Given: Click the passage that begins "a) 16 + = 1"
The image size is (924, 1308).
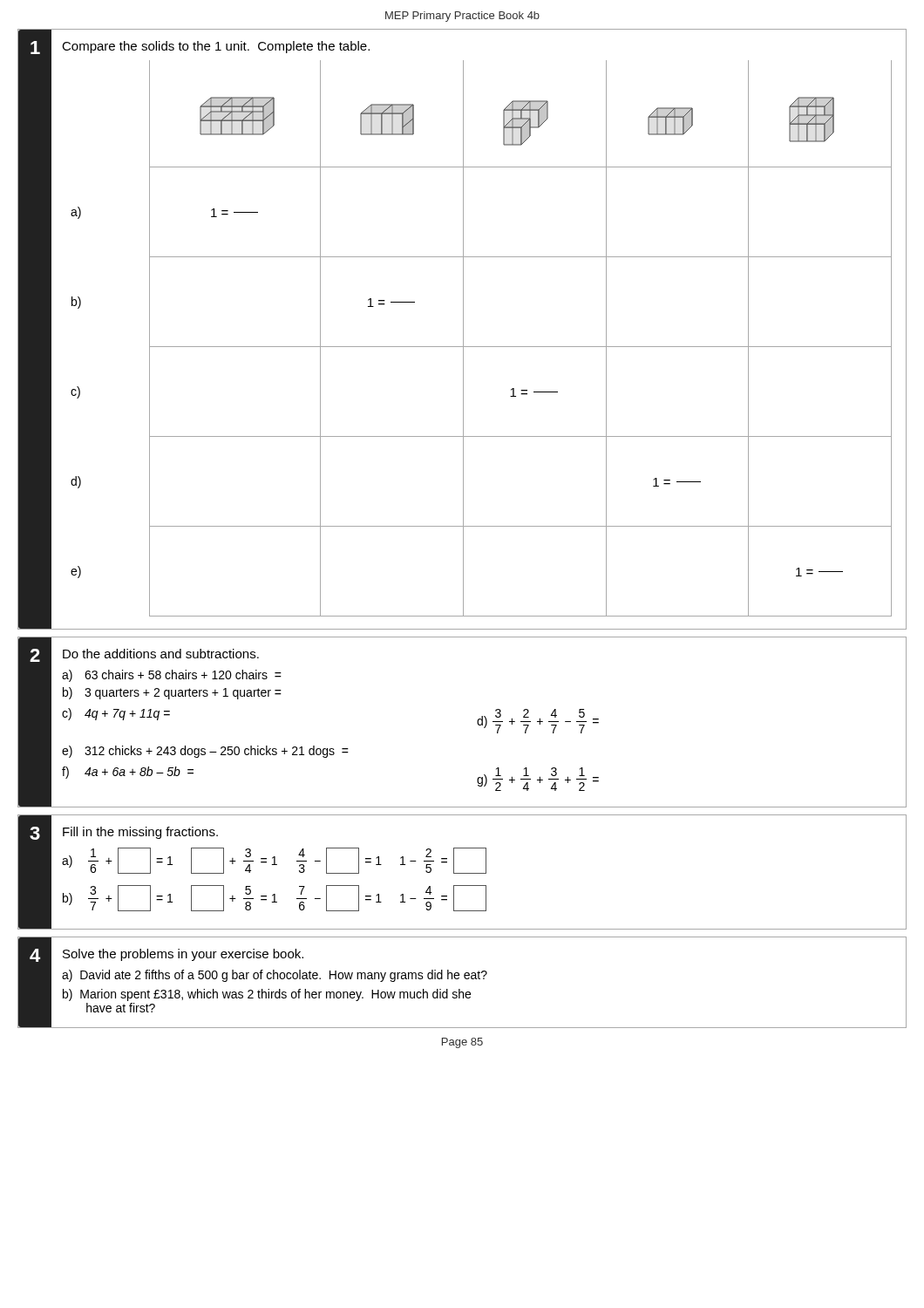Looking at the screenshot, I should point(274,861).
